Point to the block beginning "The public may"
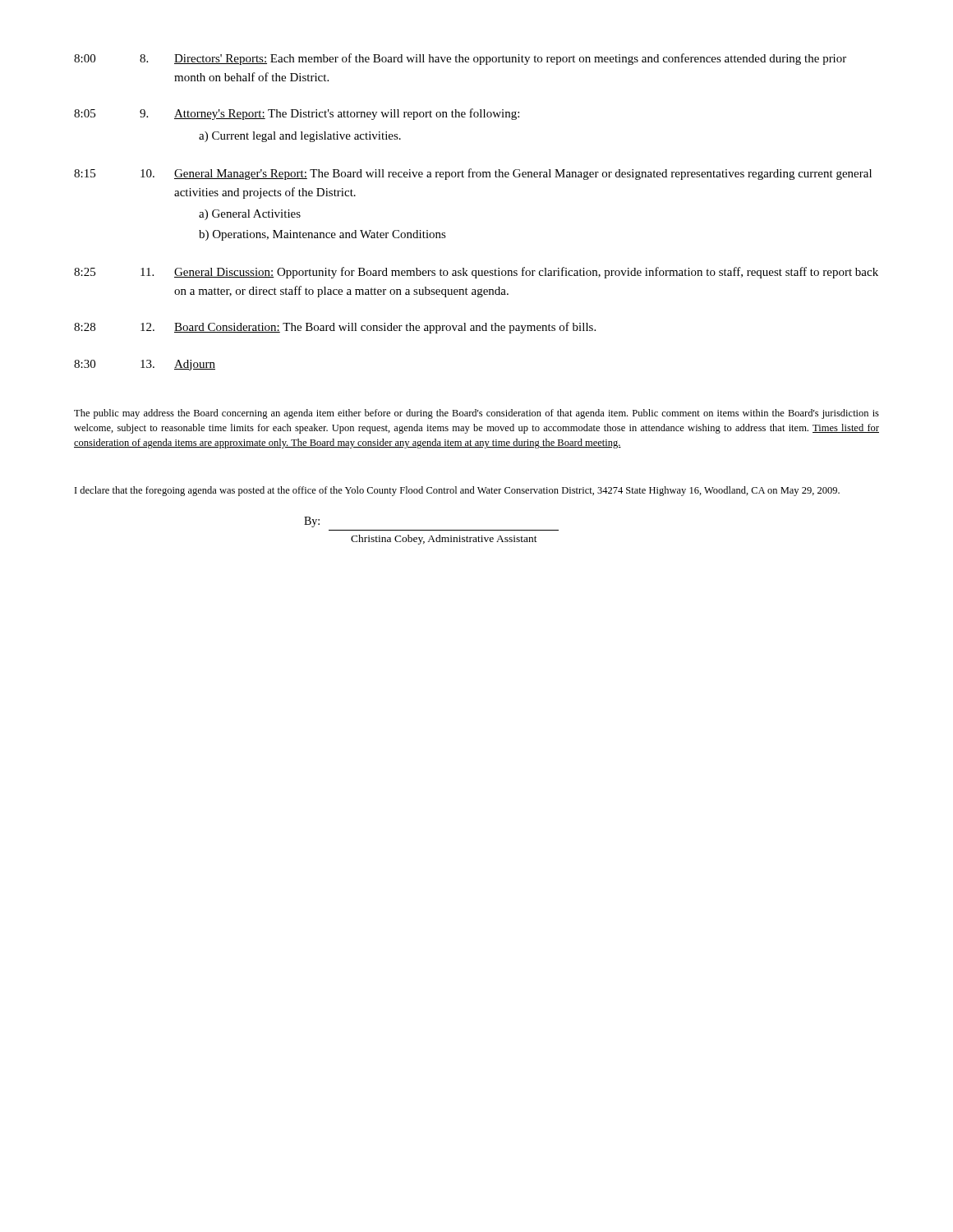 coord(476,428)
